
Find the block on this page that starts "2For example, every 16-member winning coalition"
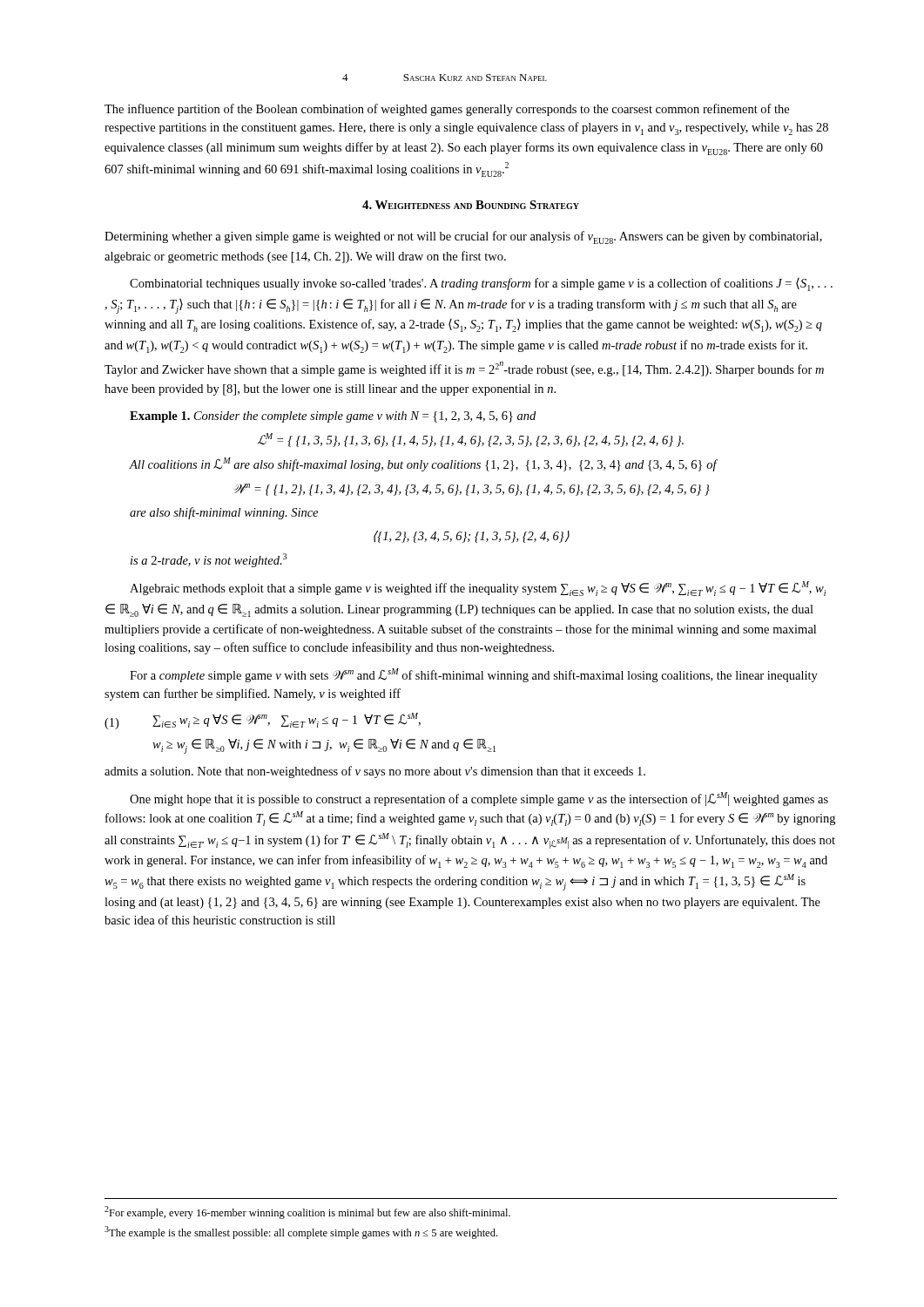pos(308,1211)
